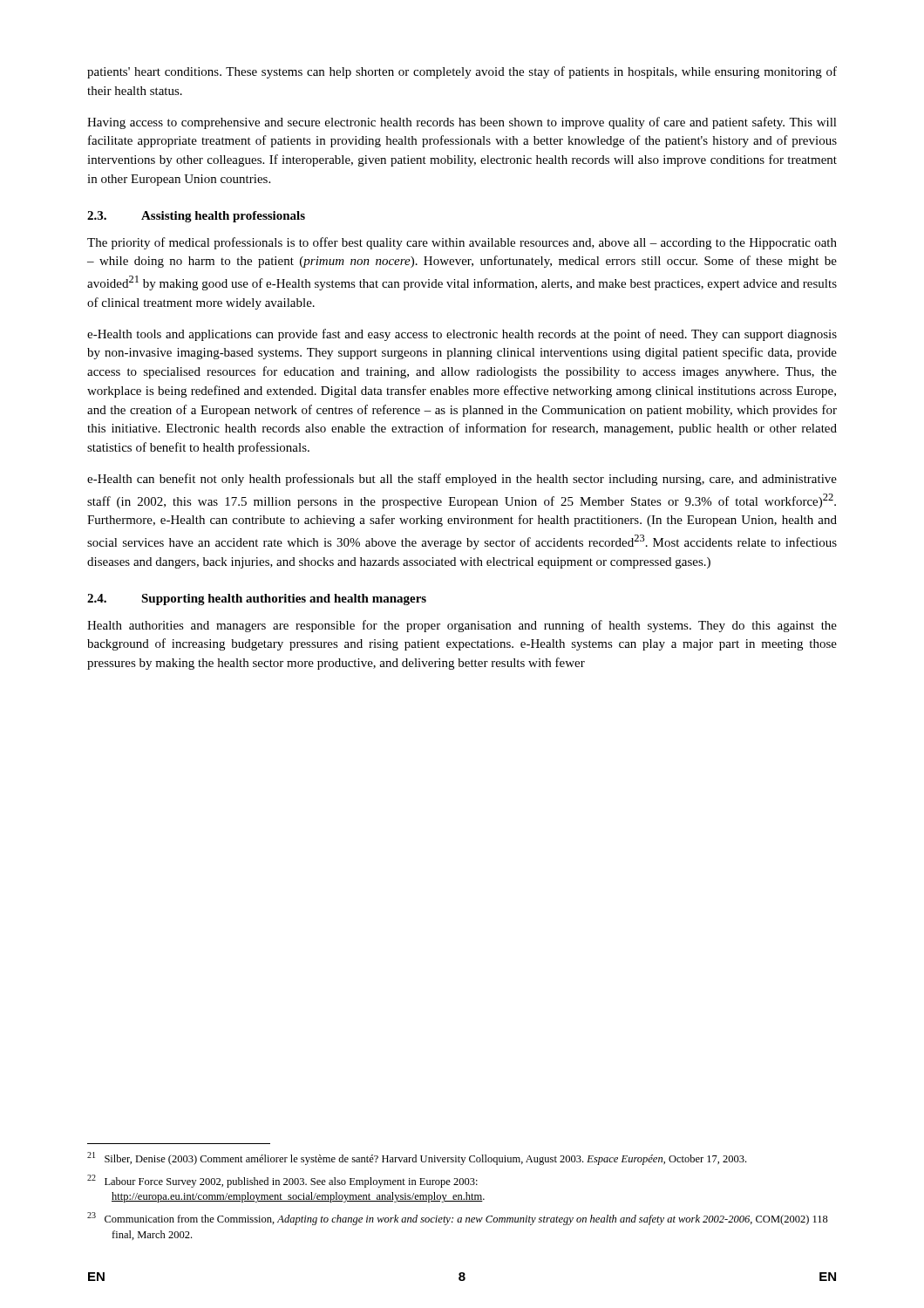
Task: Locate the block of text that opens with "e-Health can benefit not only"
Action: [462, 520]
